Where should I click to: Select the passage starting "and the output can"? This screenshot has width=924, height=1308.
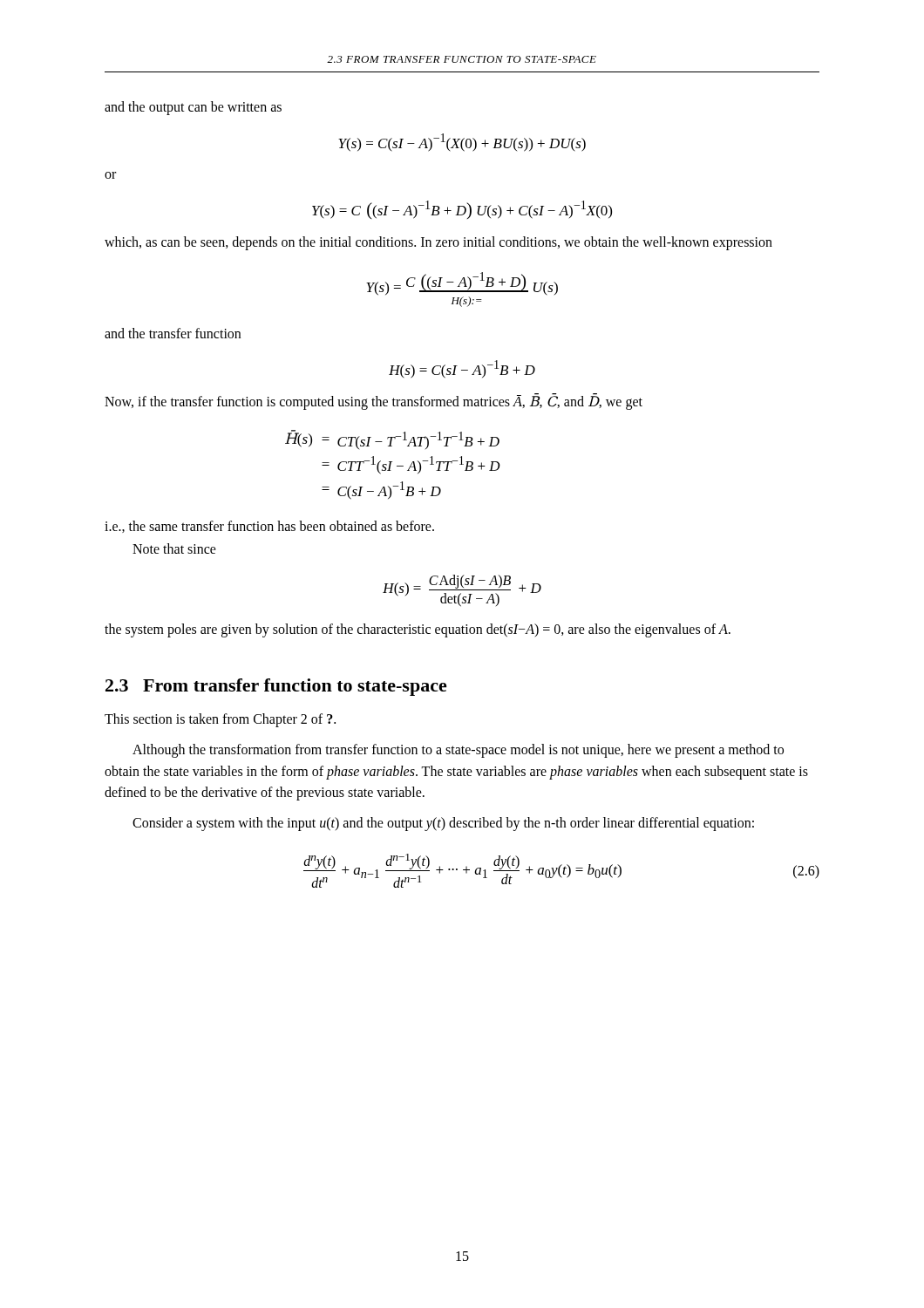pyautogui.click(x=193, y=107)
